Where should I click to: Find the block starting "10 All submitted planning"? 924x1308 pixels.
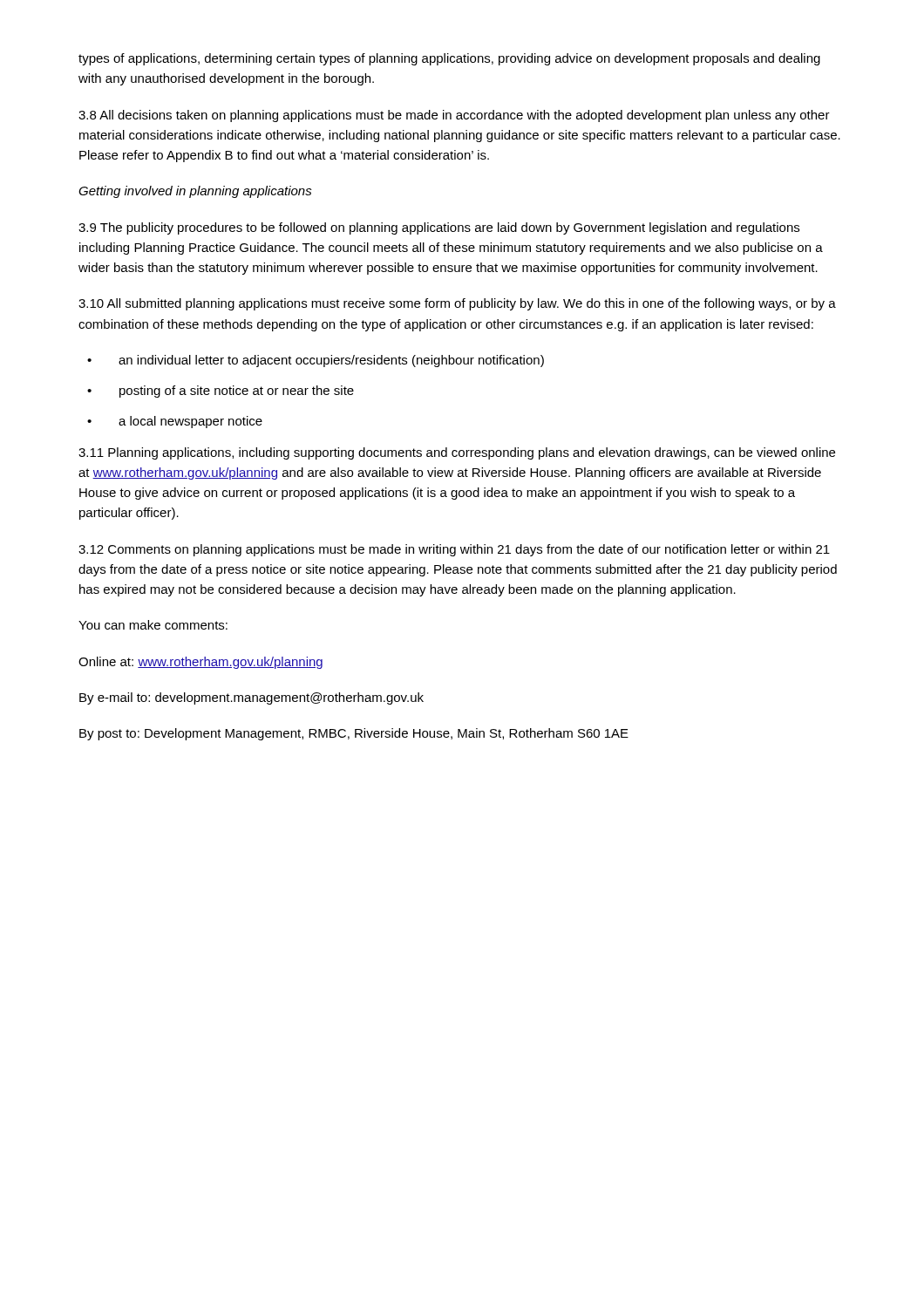tap(457, 313)
